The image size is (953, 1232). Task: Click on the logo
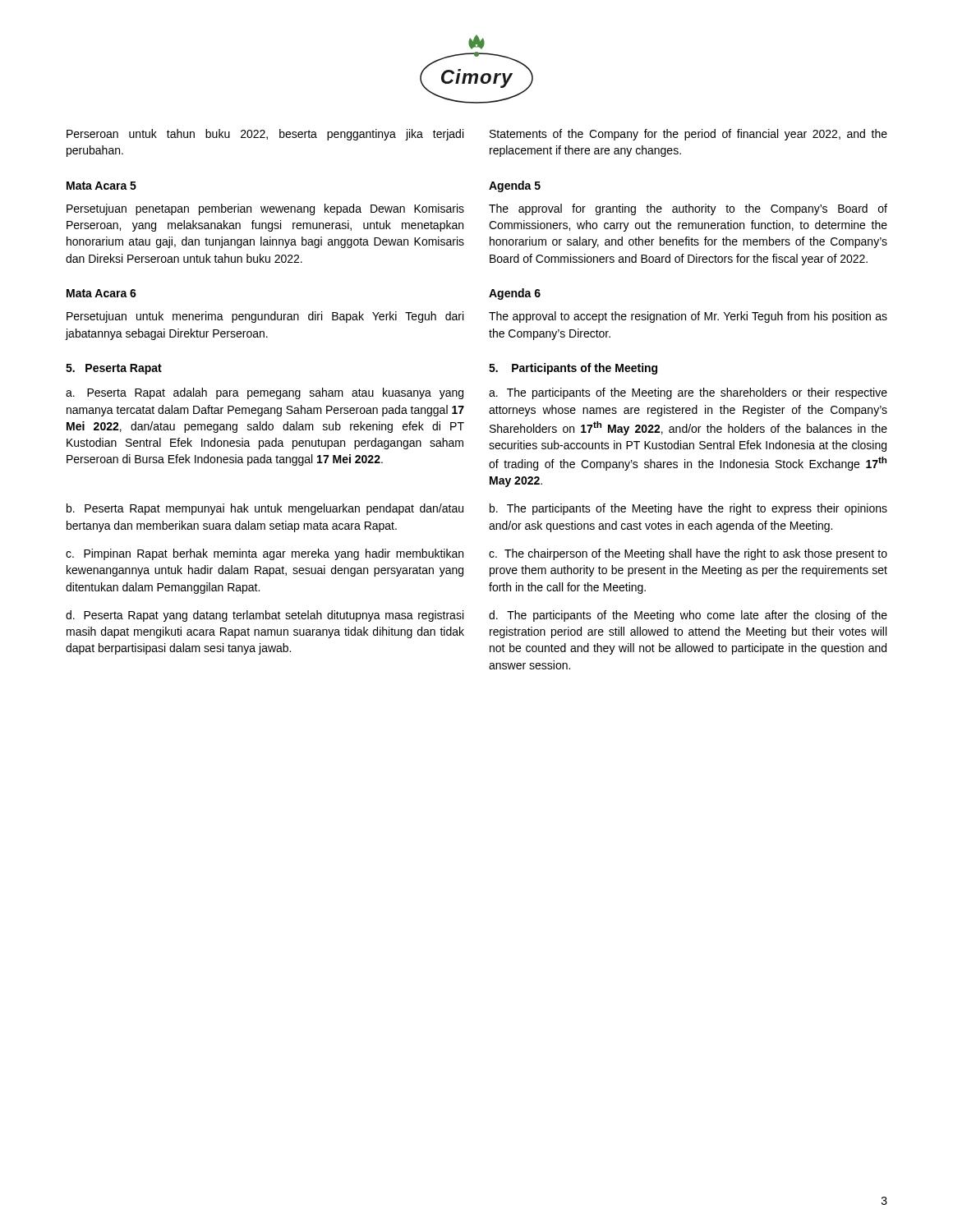[476, 71]
